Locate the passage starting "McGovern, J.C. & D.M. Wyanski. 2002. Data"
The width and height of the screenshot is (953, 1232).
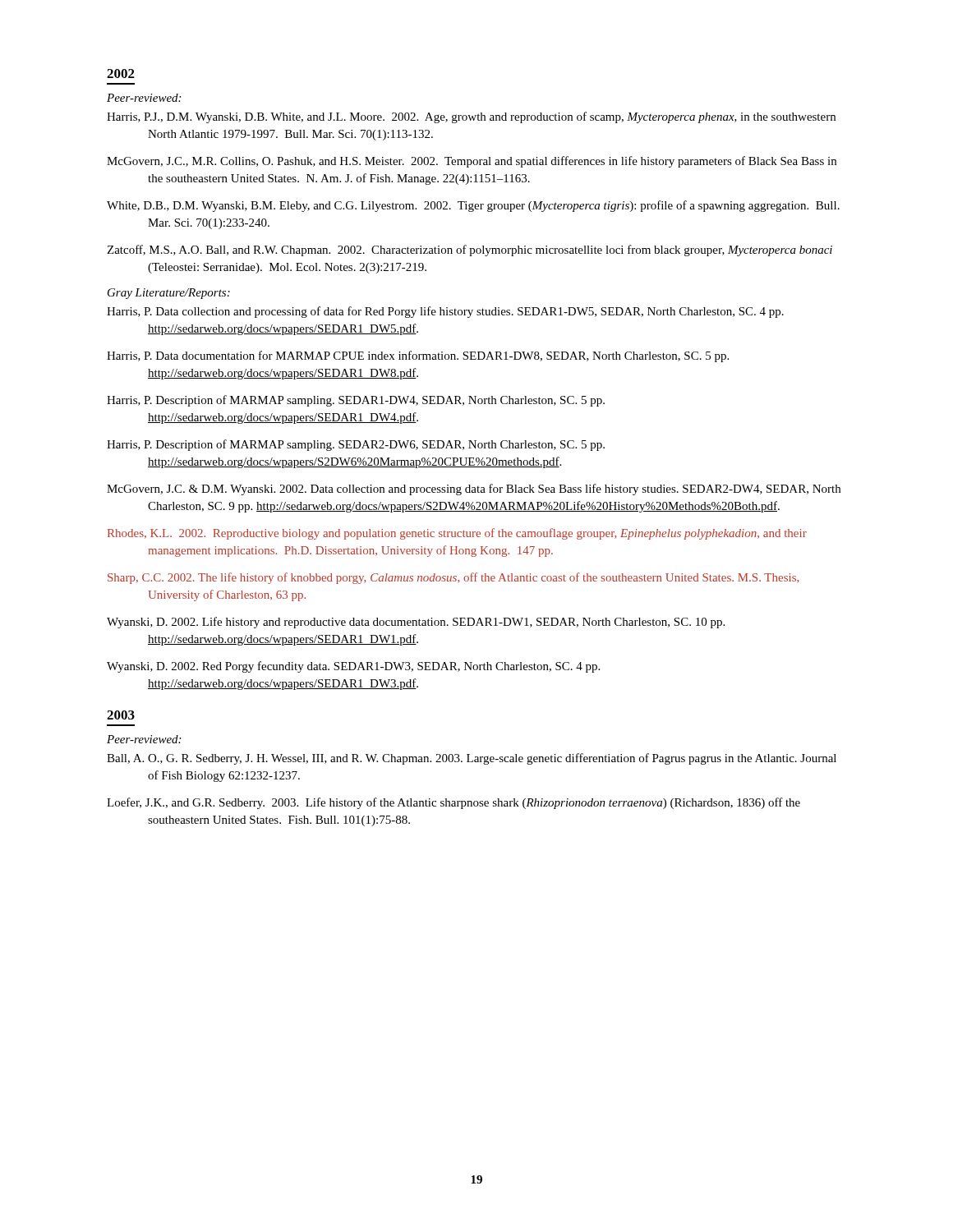[474, 497]
